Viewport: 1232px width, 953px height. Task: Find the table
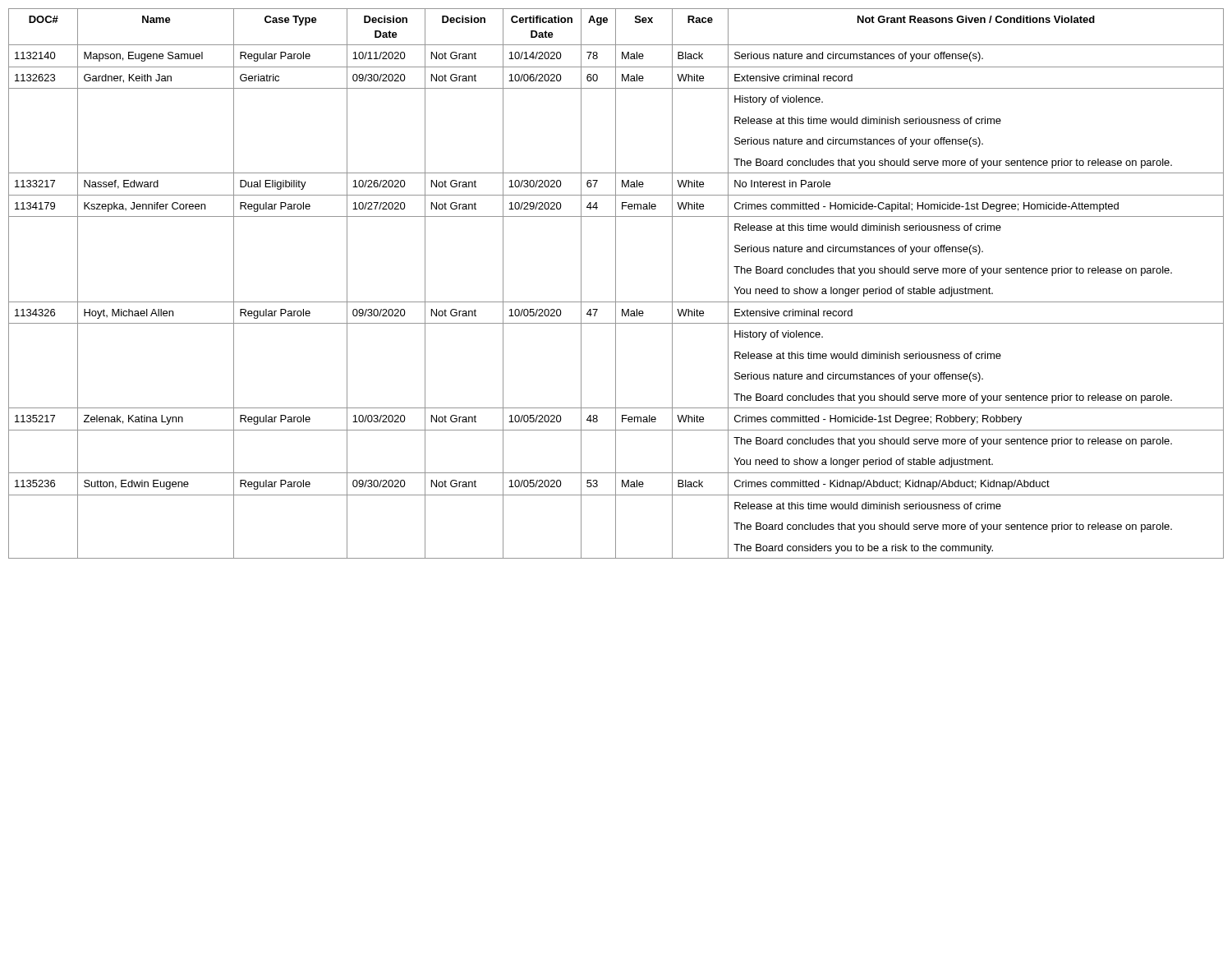(616, 284)
